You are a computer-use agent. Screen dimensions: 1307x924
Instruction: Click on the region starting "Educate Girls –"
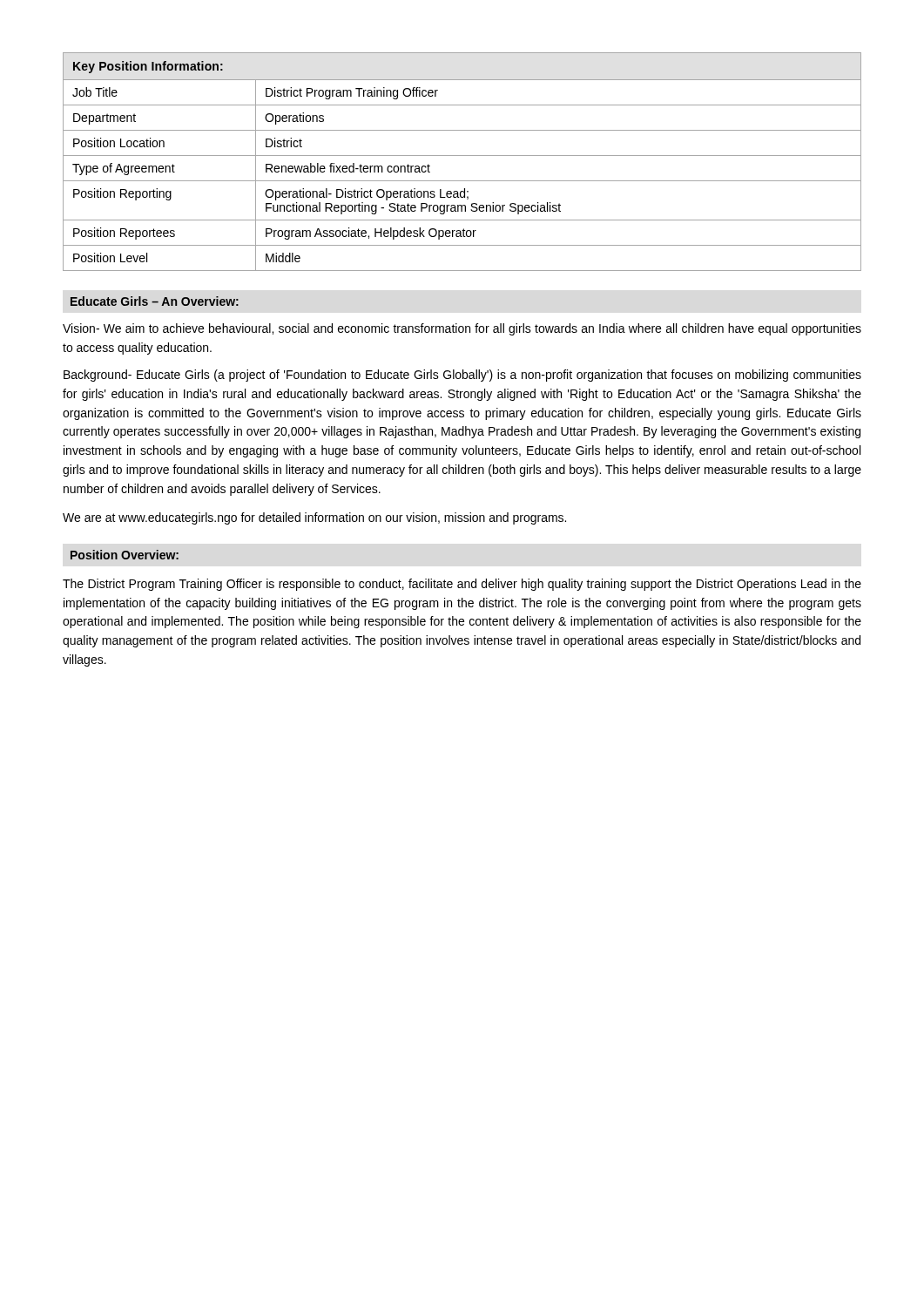pyautogui.click(x=154, y=301)
